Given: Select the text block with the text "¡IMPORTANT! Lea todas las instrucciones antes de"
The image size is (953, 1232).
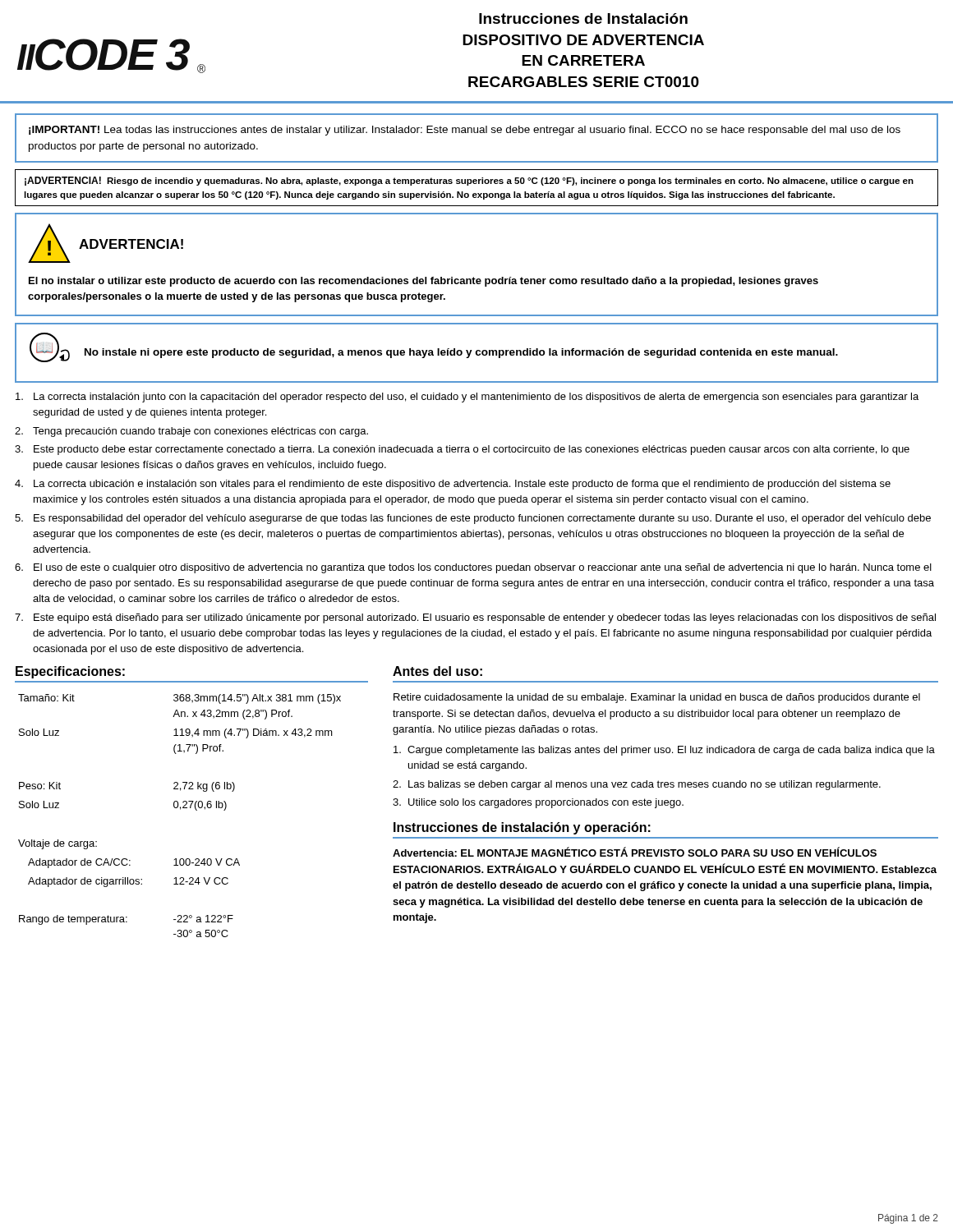Looking at the screenshot, I should 464,137.
